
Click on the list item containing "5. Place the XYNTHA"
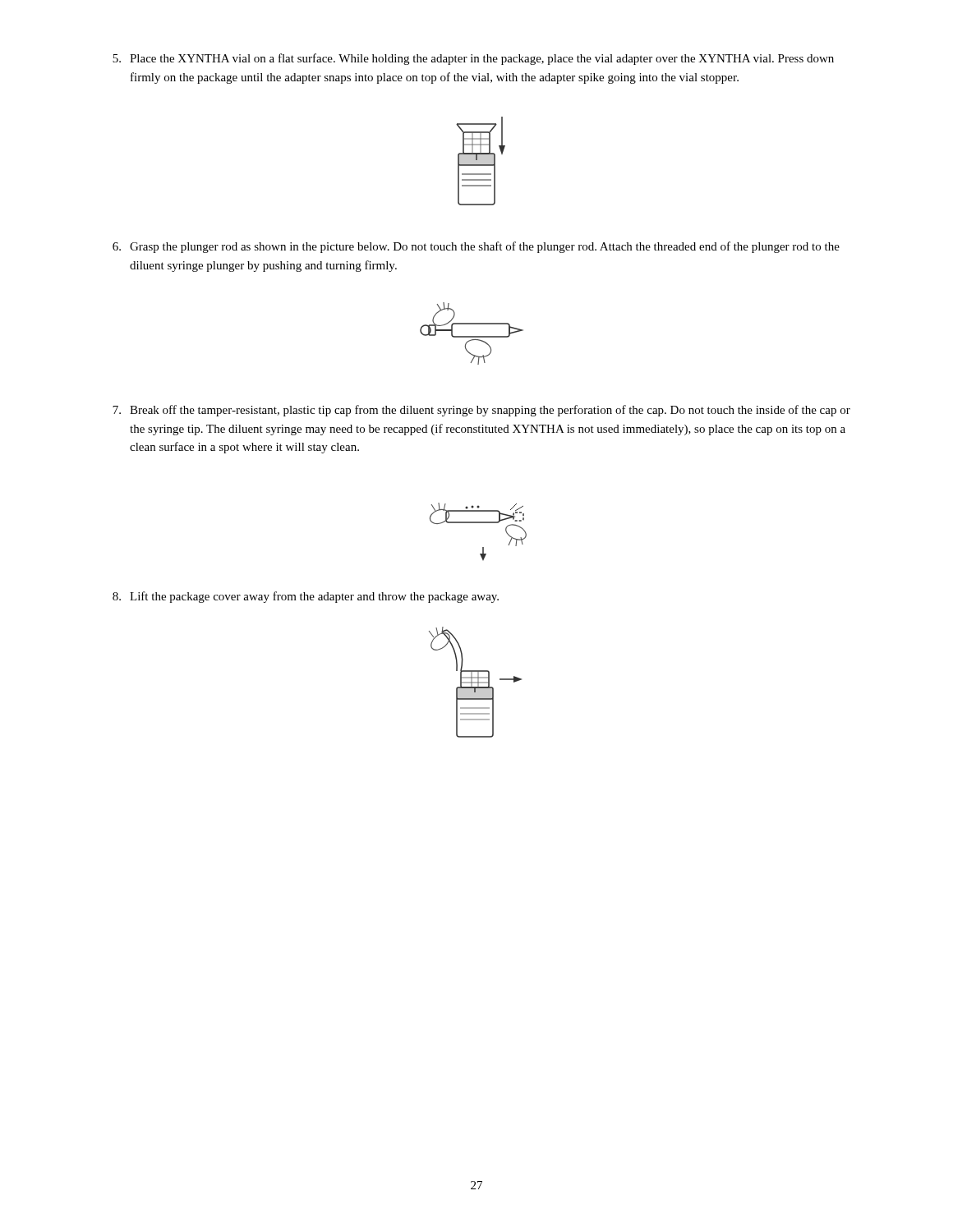click(x=476, y=68)
